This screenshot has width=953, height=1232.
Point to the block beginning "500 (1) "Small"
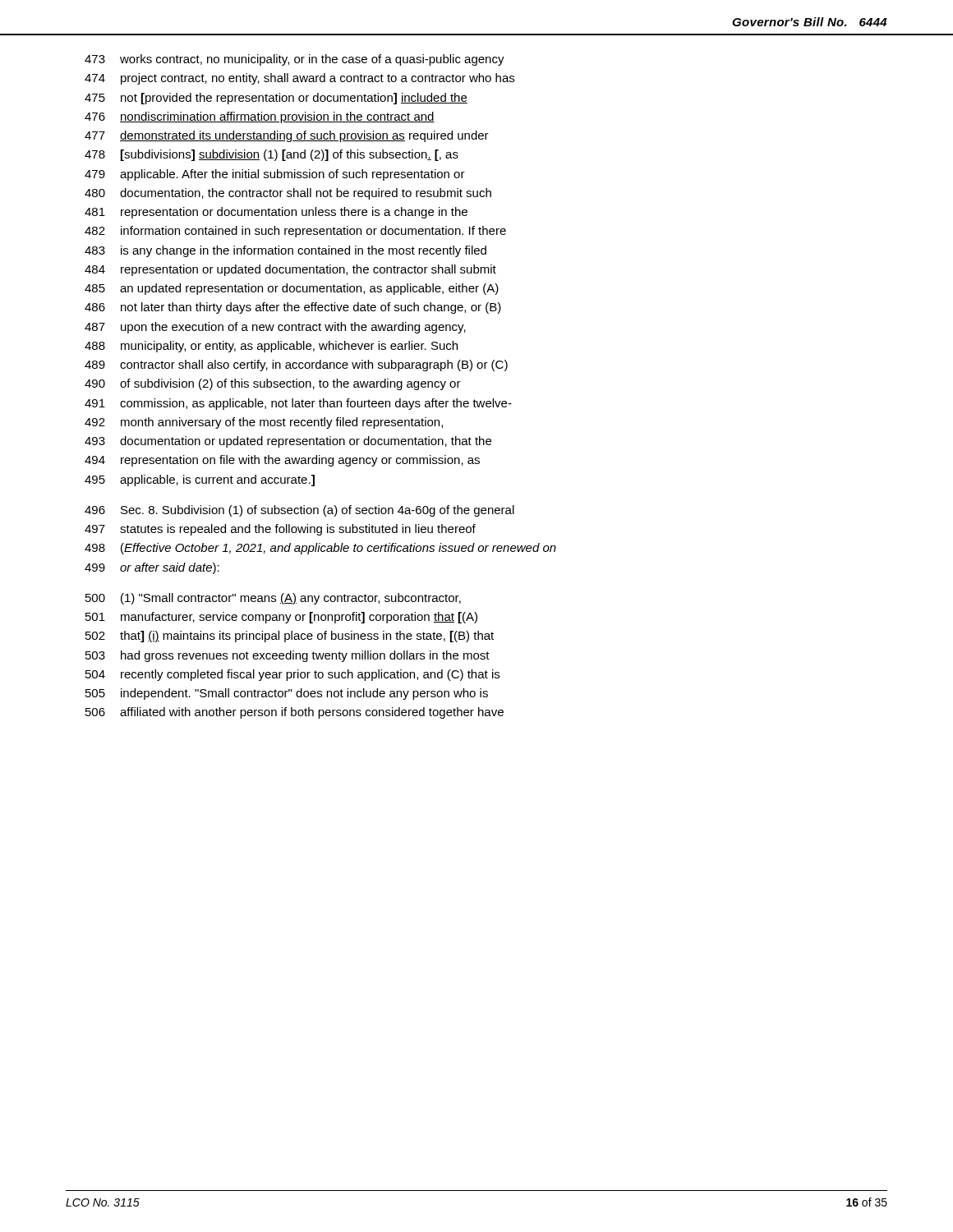coord(476,655)
